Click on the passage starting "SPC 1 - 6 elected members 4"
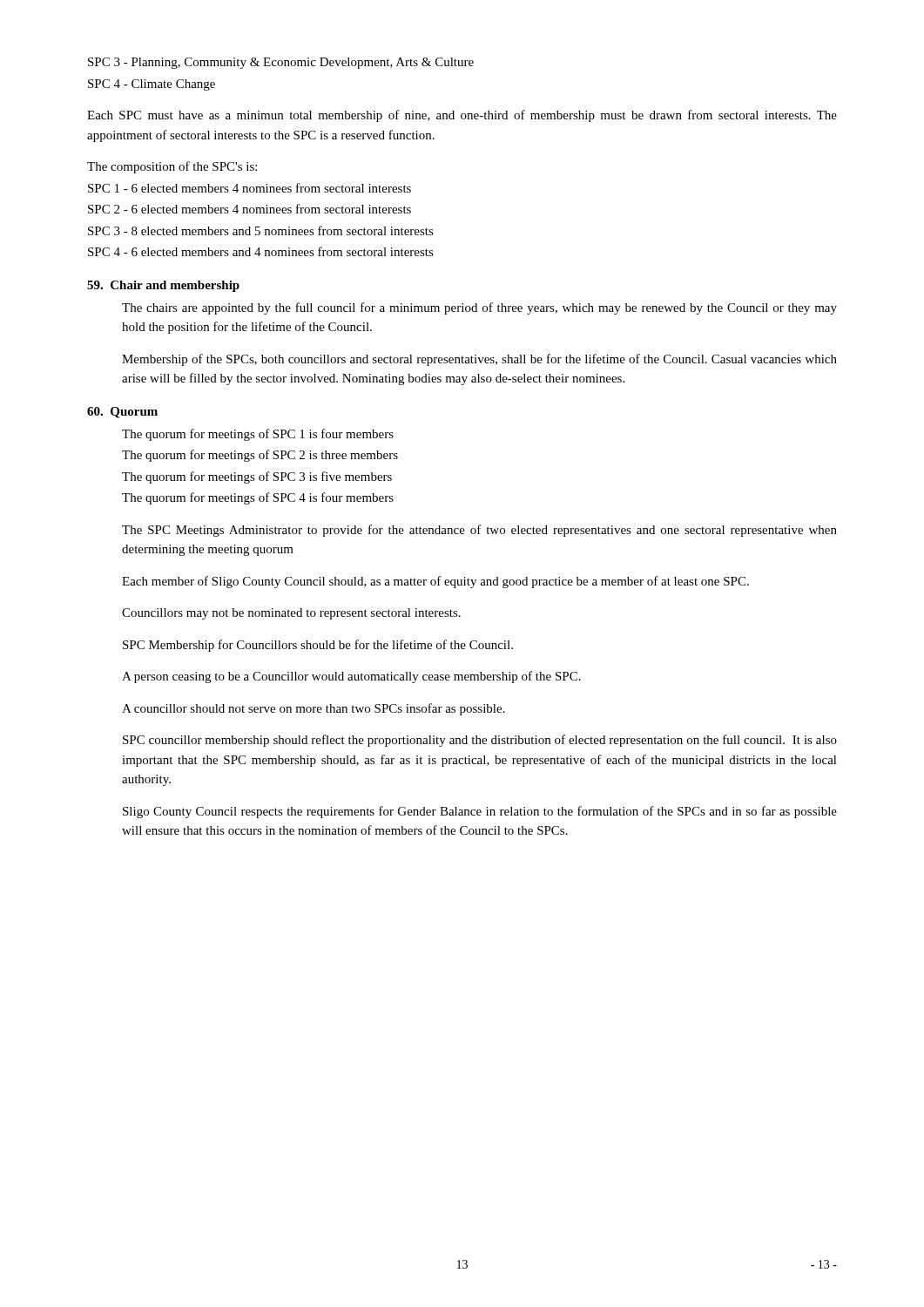This screenshot has height=1307, width=924. (x=249, y=188)
